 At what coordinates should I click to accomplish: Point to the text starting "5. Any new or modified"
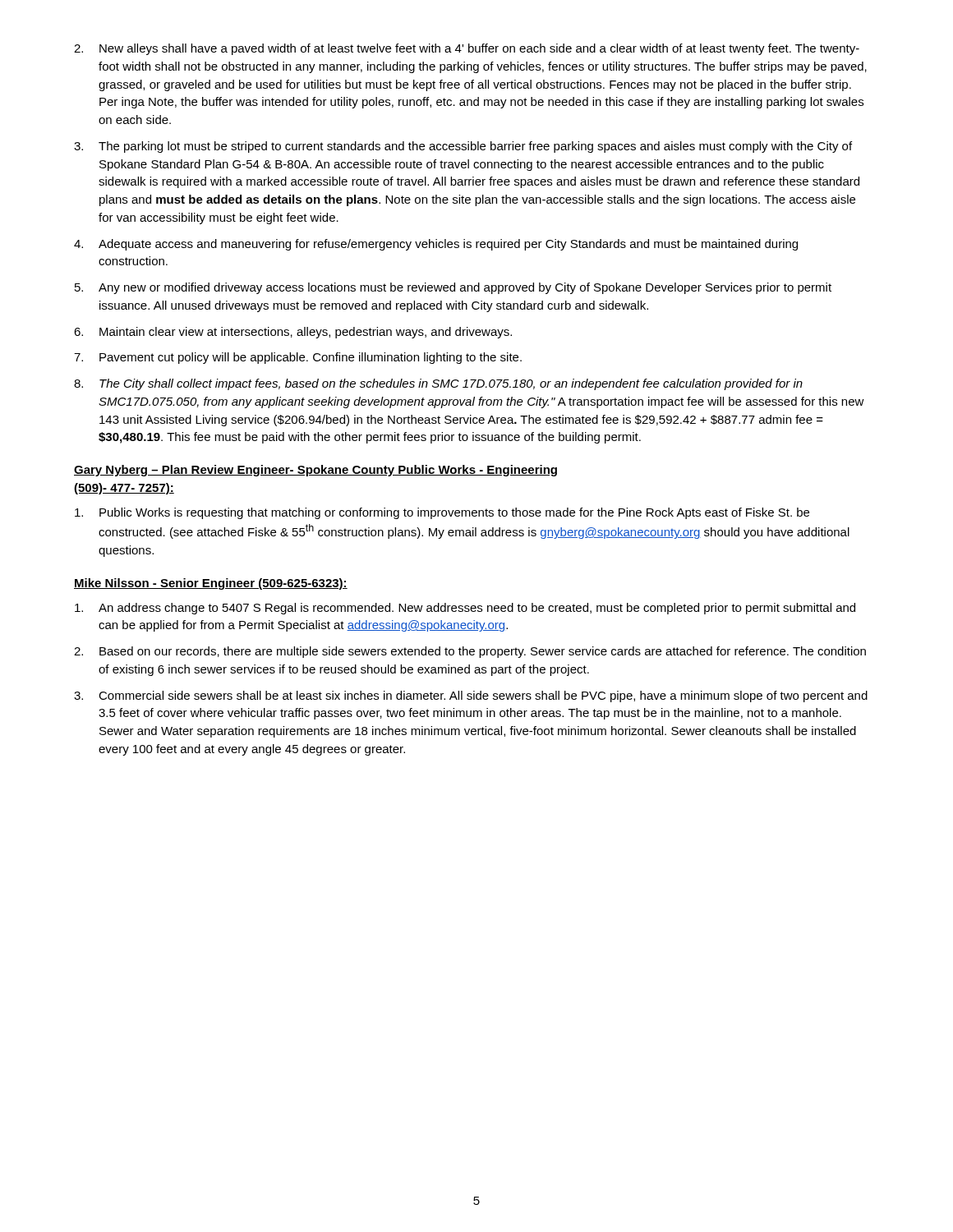point(472,296)
